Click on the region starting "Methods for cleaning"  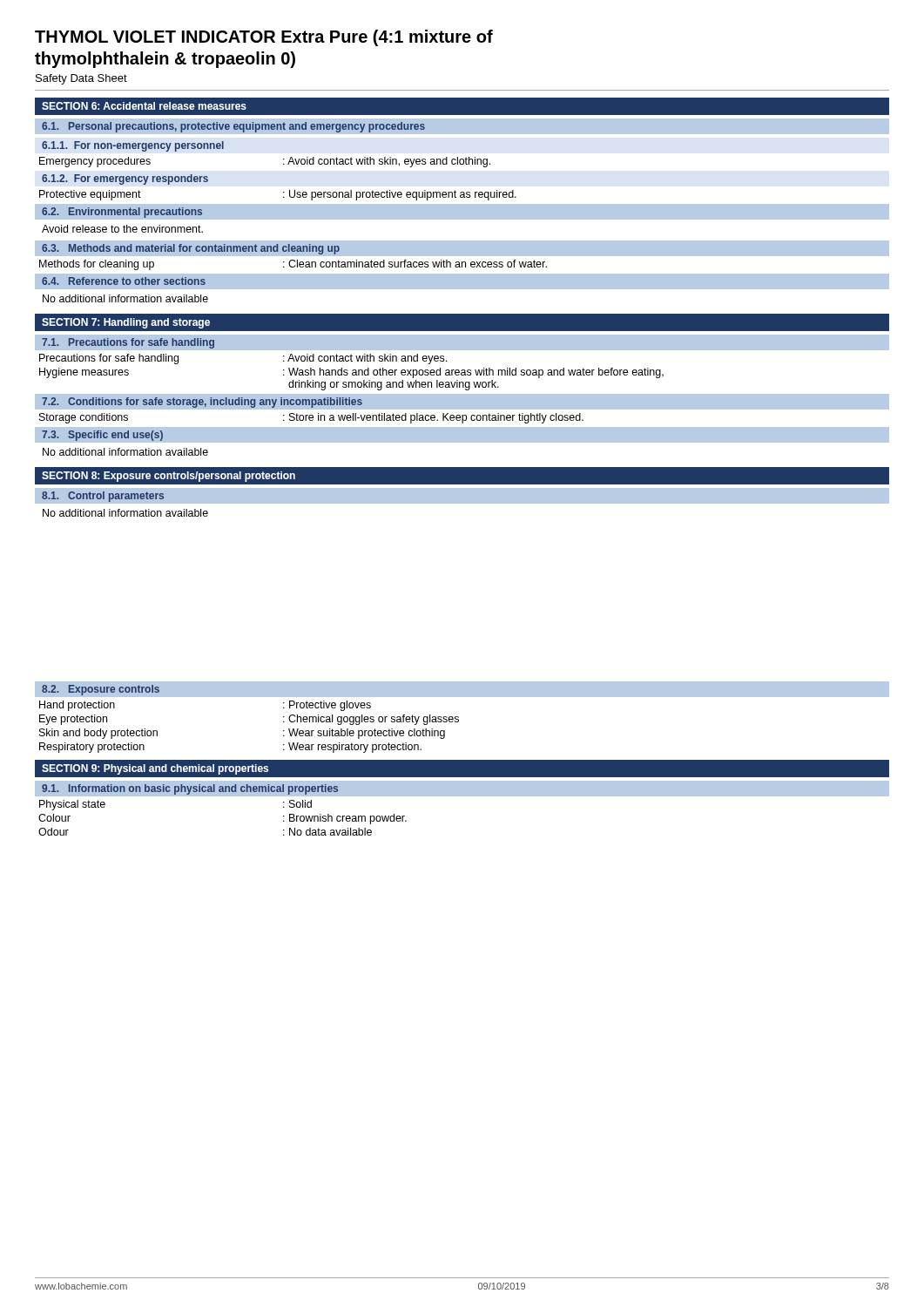click(462, 264)
